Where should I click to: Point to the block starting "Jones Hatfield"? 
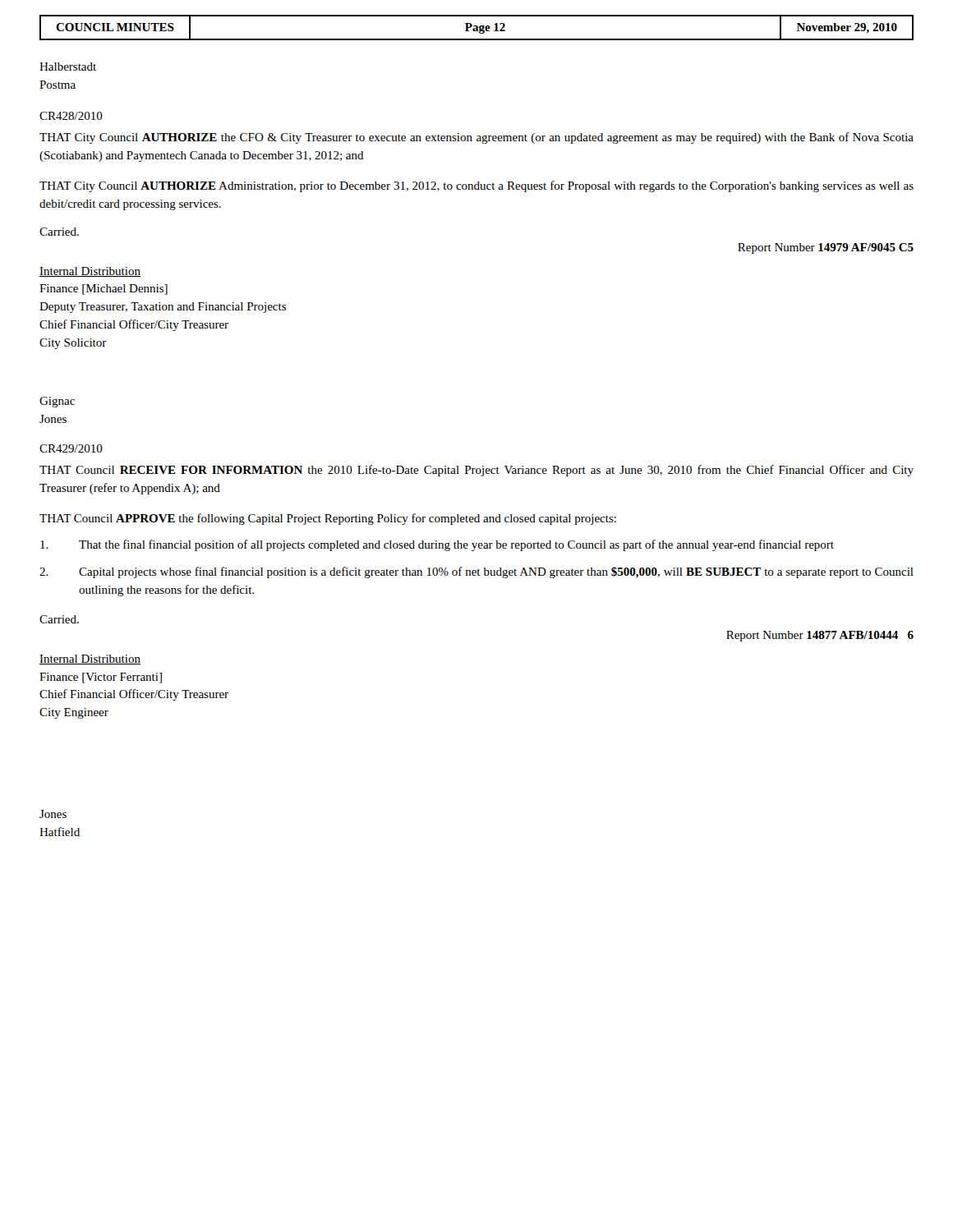pyautogui.click(x=60, y=823)
